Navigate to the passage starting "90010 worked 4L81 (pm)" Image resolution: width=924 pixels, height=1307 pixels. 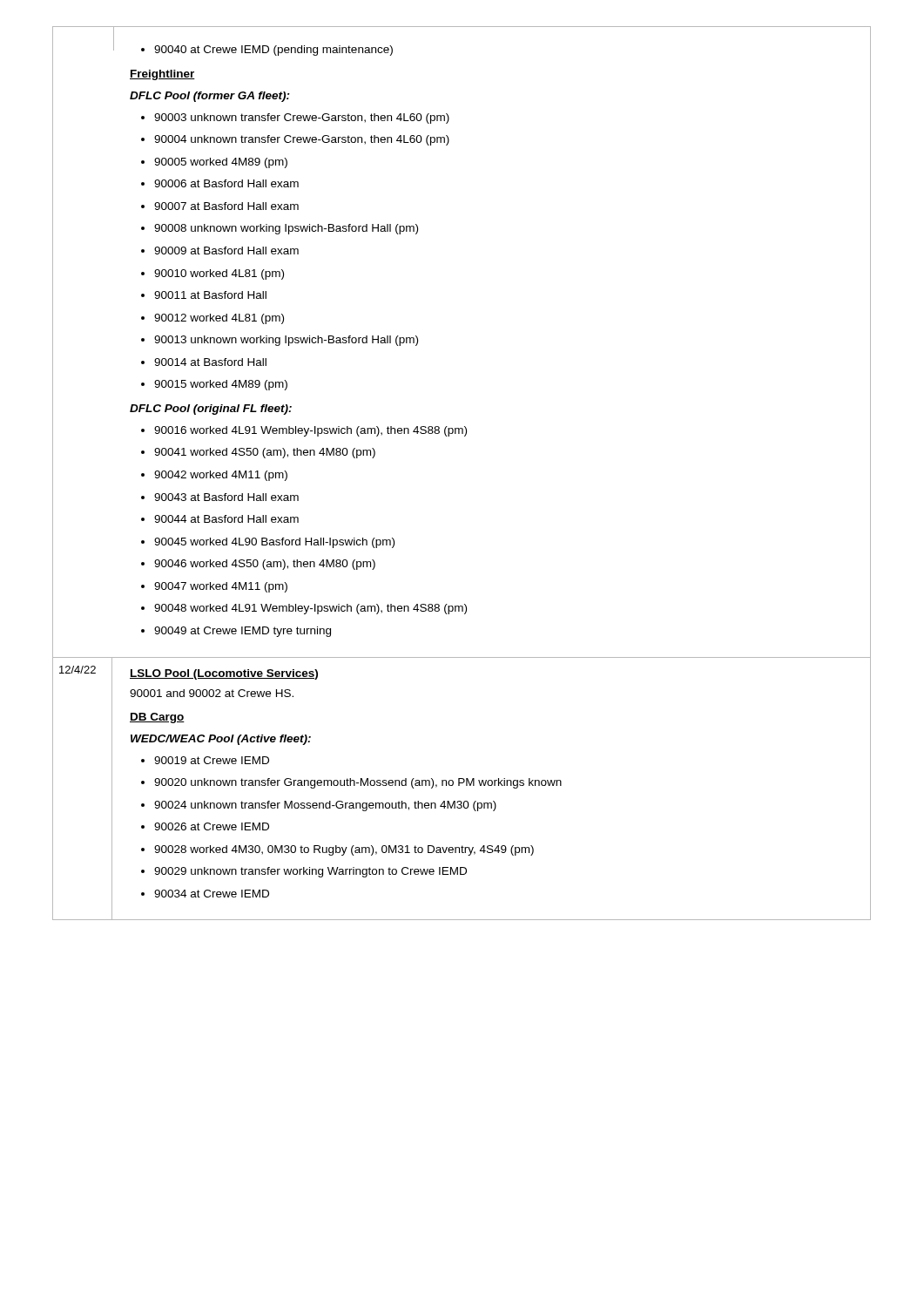click(x=212, y=274)
